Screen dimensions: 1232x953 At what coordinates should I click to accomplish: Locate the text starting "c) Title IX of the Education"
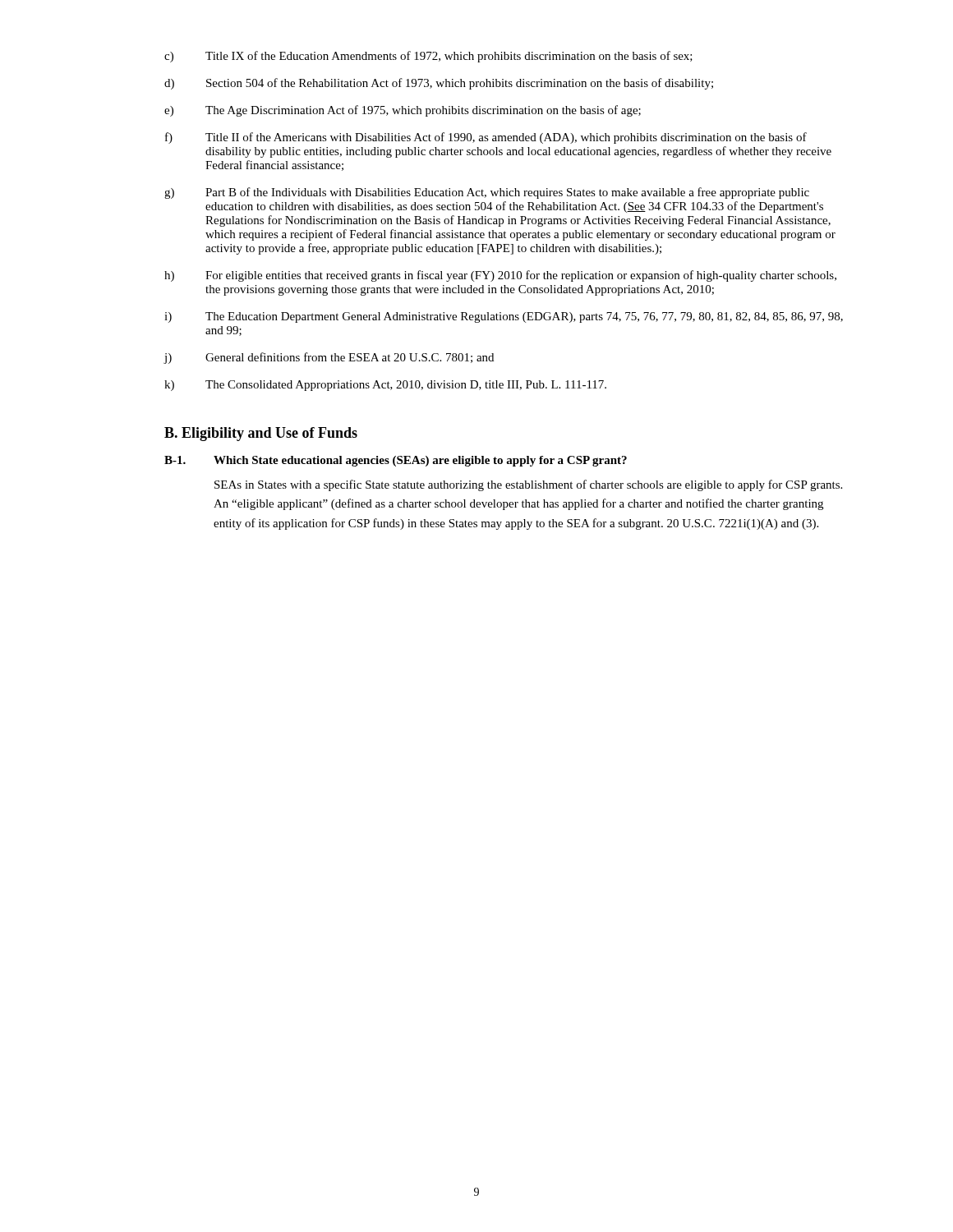(505, 56)
